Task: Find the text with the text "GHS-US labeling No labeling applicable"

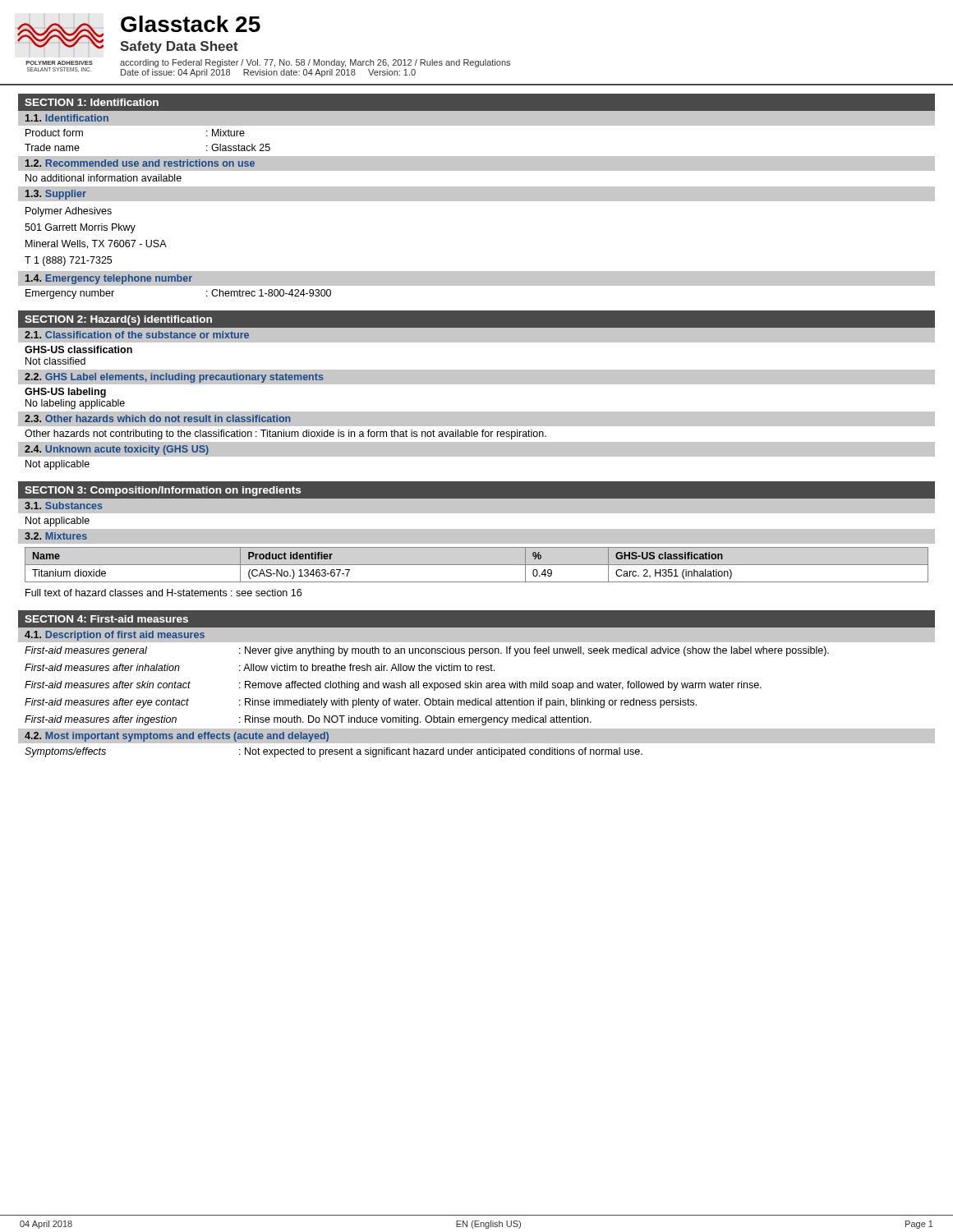Action: (x=75, y=398)
